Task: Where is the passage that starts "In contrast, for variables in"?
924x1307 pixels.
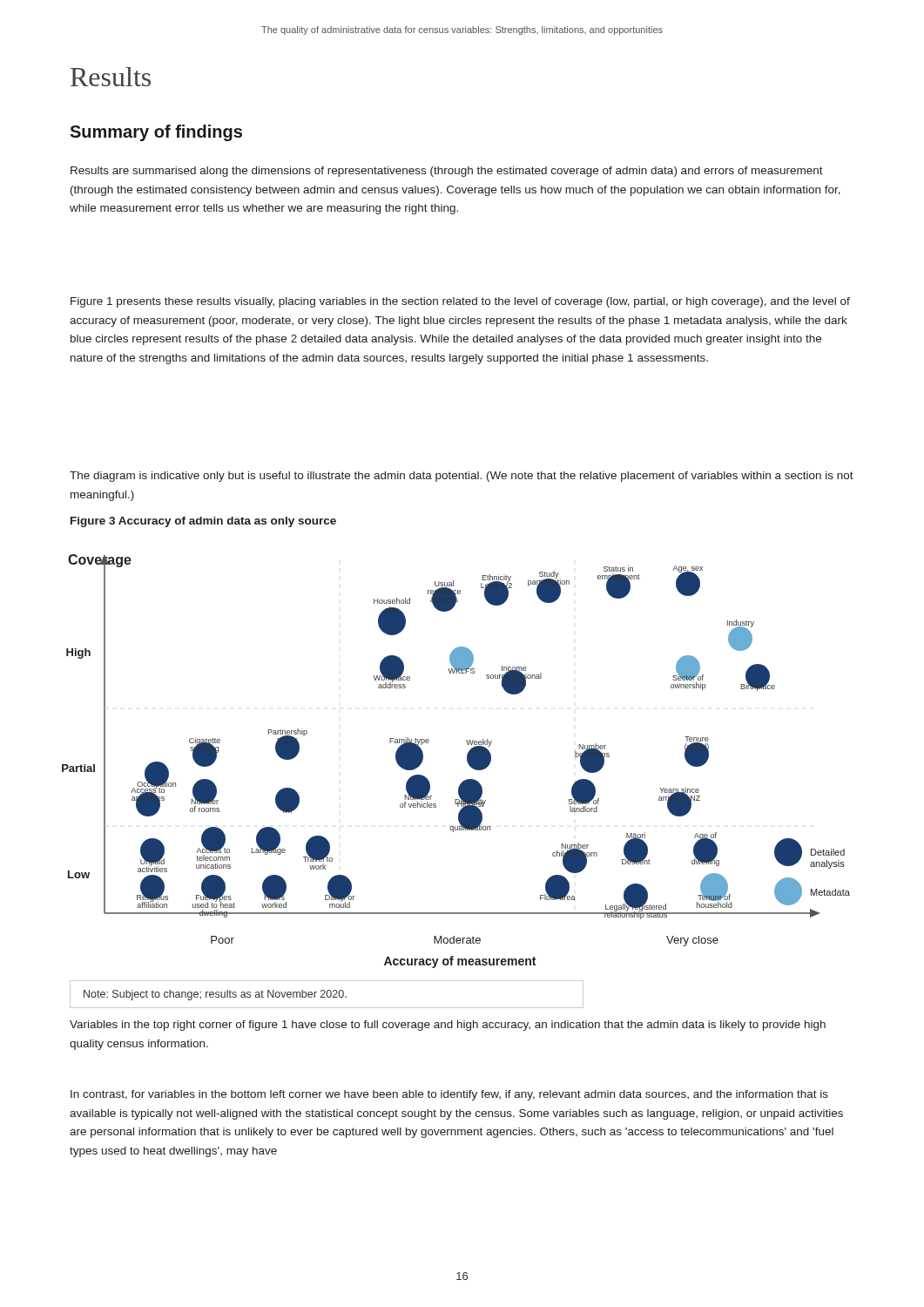Action: coord(457,1122)
